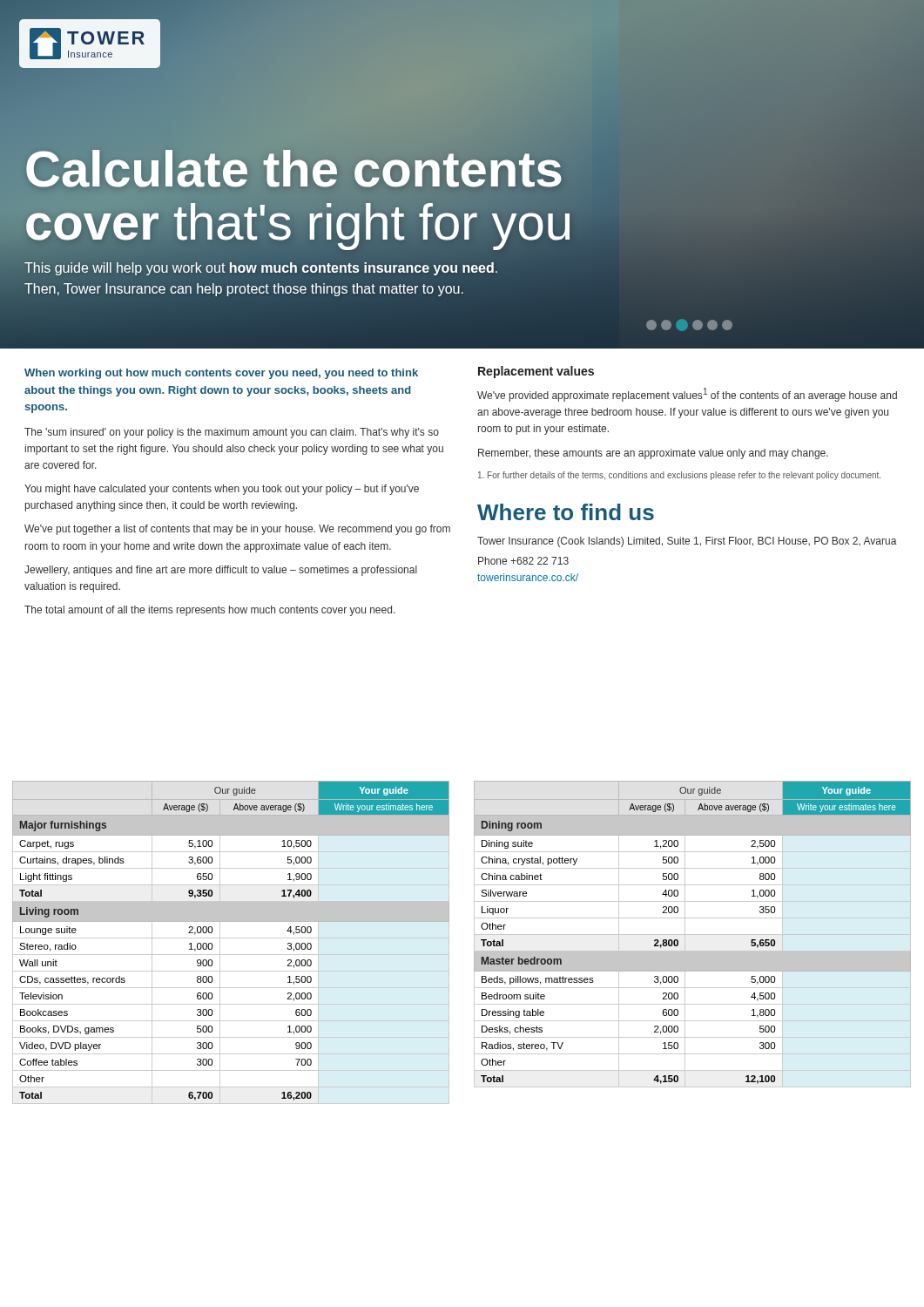Locate the block of text that opens with "The 'sum insured' on your policy is"
924x1307 pixels.
[234, 448]
